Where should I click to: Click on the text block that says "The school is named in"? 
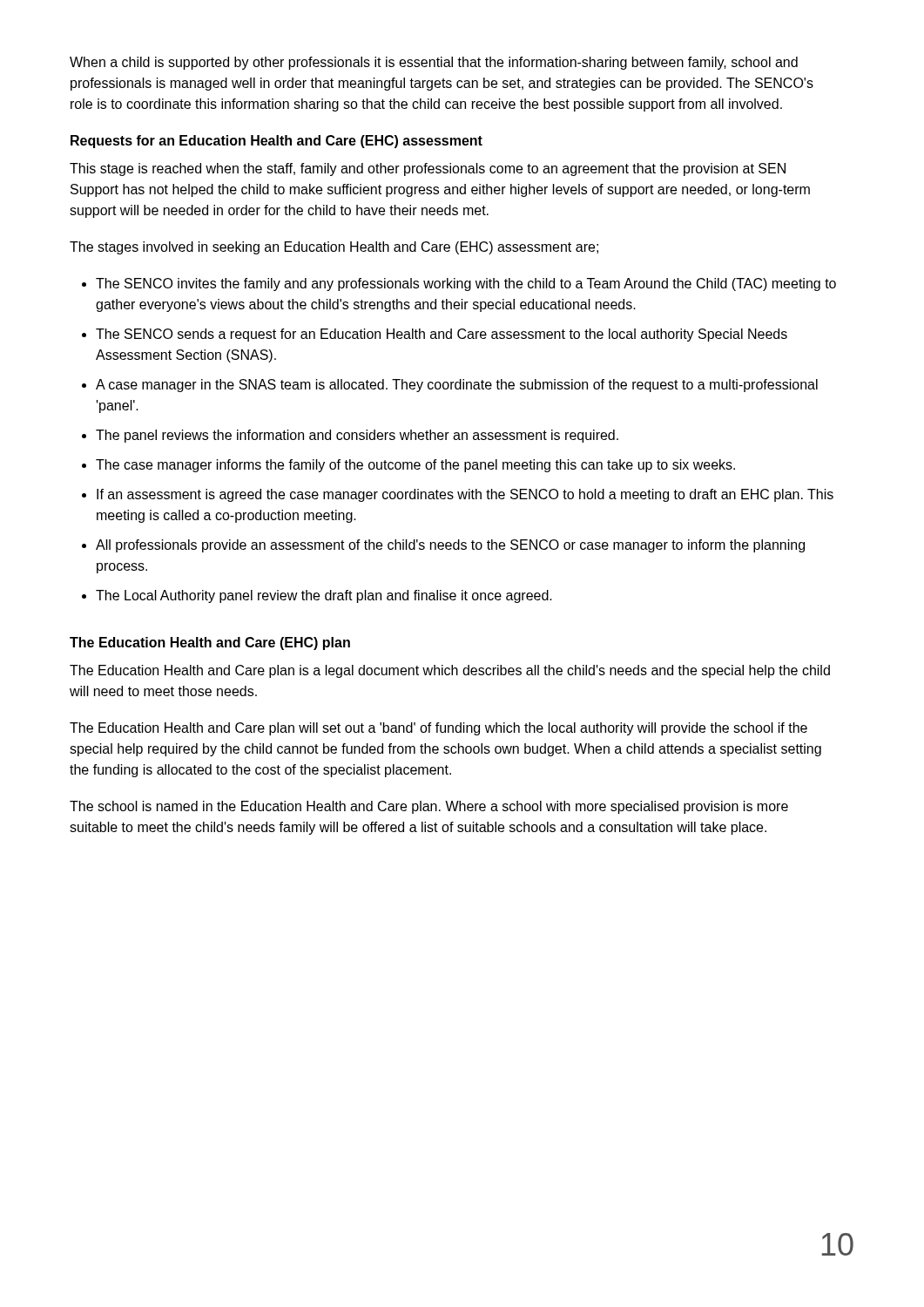pyautogui.click(x=429, y=817)
